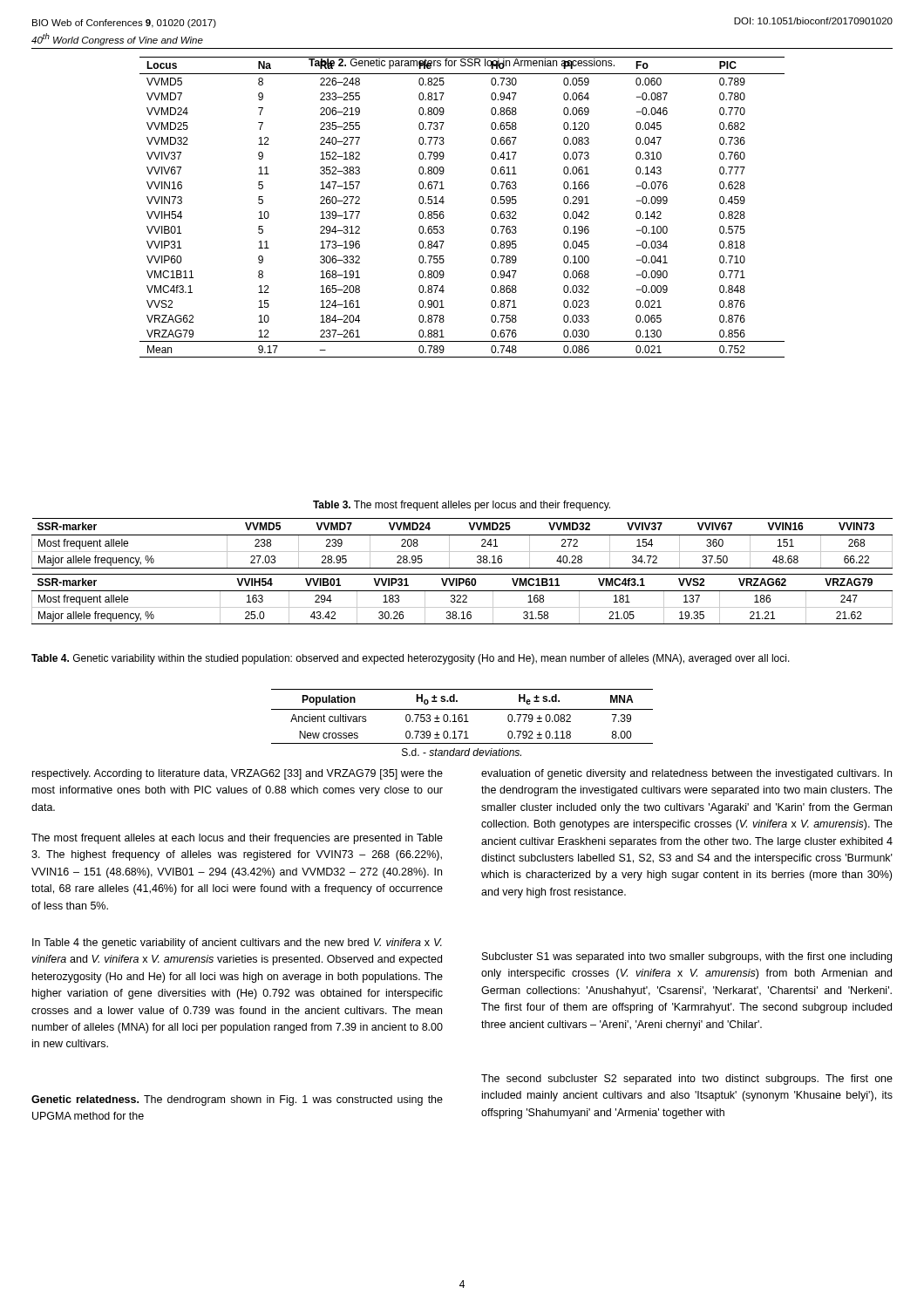Locate the table with the text "0.779 ± 0.082"
924x1308 pixels.
pyautogui.click(x=462, y=724)
